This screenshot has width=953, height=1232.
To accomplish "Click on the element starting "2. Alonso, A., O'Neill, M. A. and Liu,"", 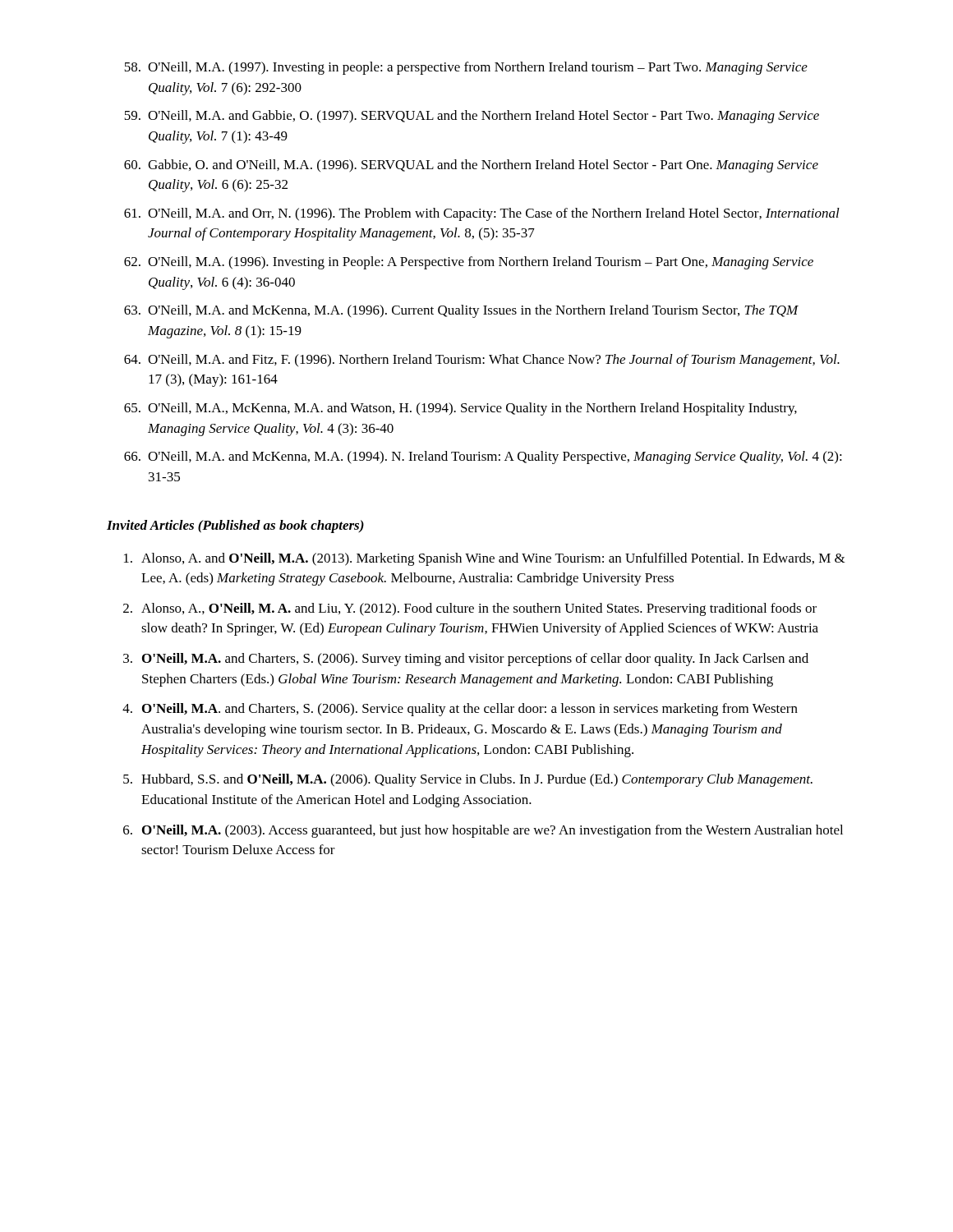I will (476, 619).
